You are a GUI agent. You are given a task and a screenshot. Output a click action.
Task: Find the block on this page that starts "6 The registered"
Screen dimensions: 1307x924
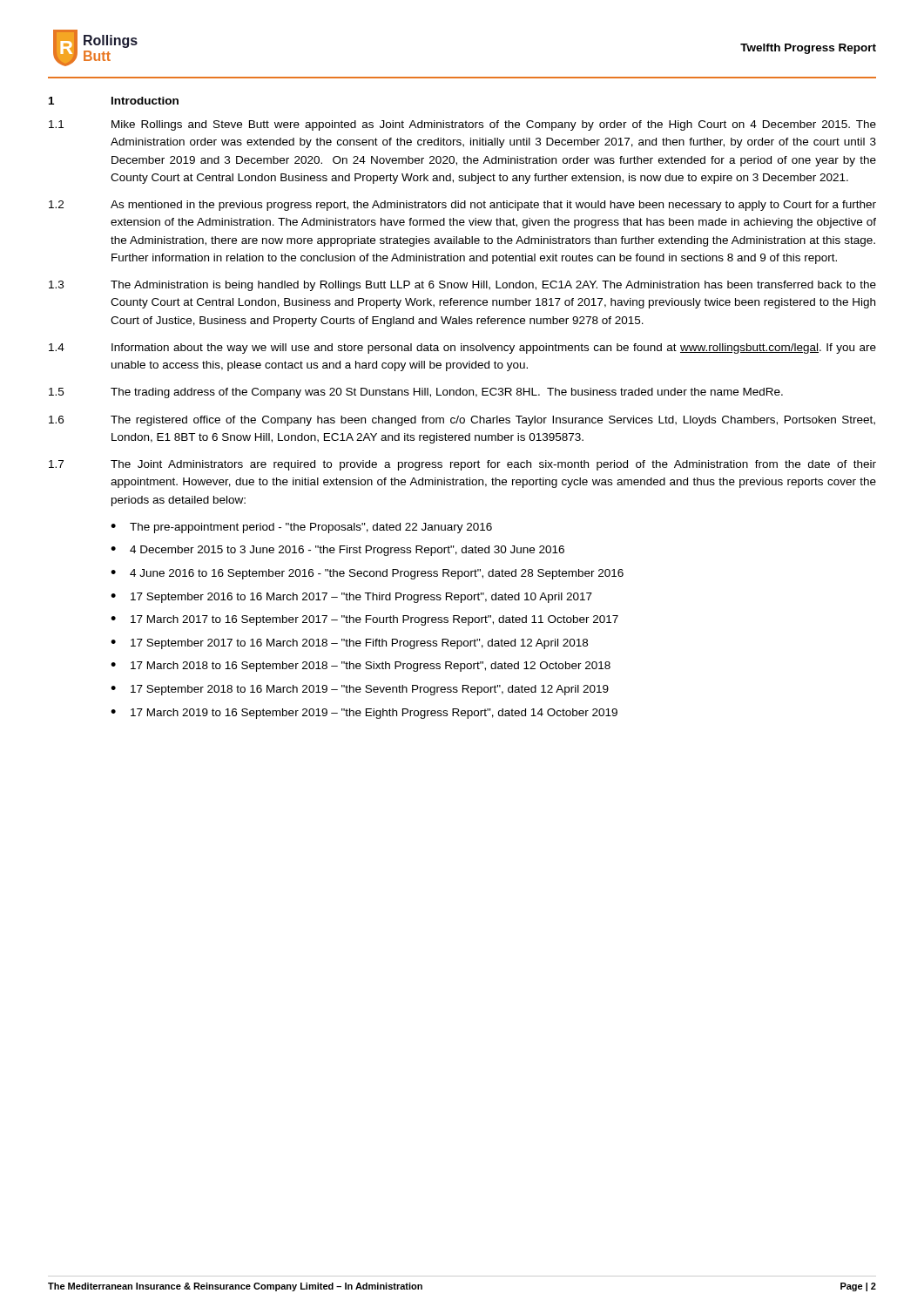click(462, 428)
